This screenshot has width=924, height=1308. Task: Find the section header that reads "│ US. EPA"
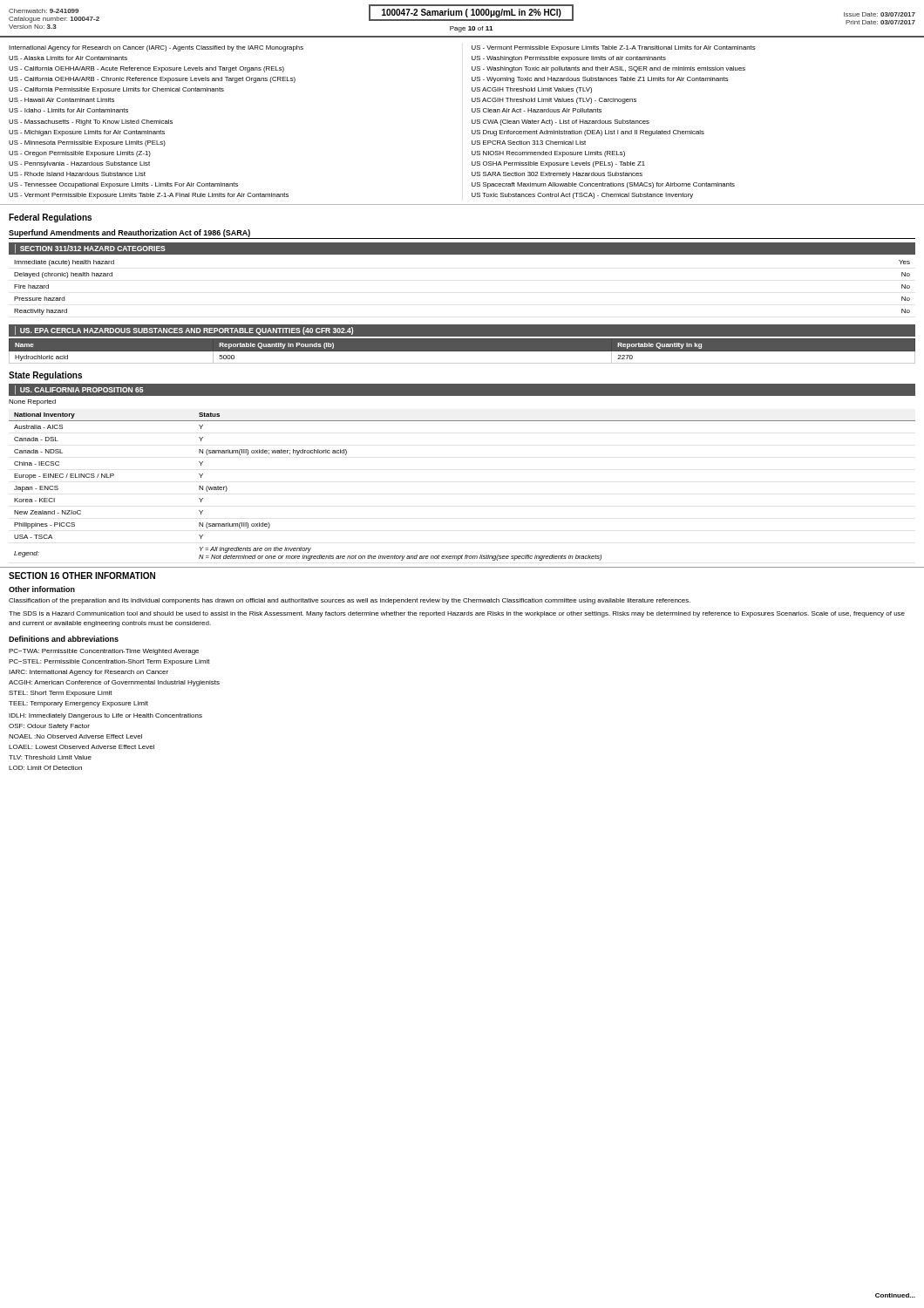183,331
